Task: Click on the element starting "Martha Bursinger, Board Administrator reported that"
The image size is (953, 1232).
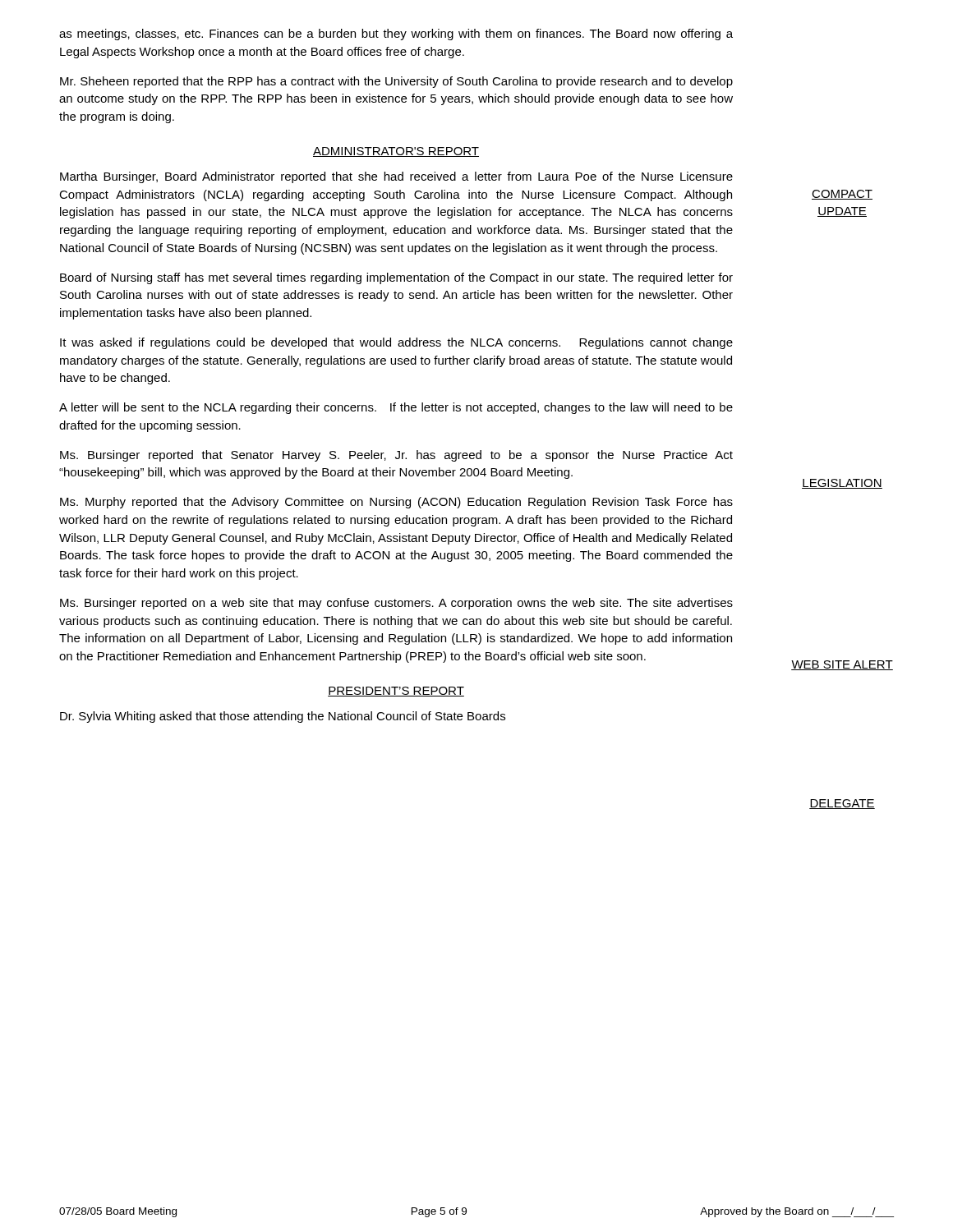Action: coord(396,212)
